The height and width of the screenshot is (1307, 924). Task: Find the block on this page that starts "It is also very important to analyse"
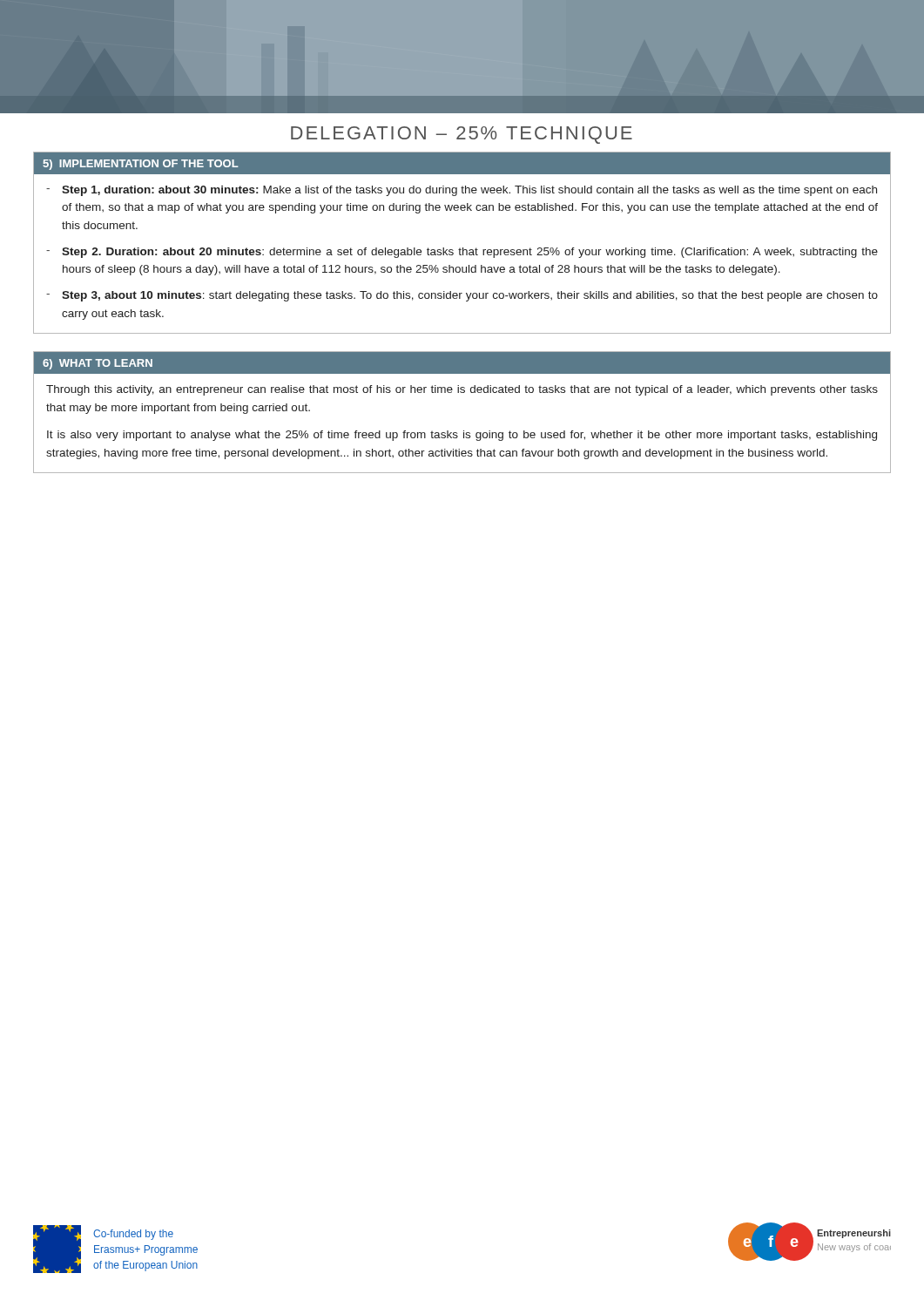click(462, 443)
